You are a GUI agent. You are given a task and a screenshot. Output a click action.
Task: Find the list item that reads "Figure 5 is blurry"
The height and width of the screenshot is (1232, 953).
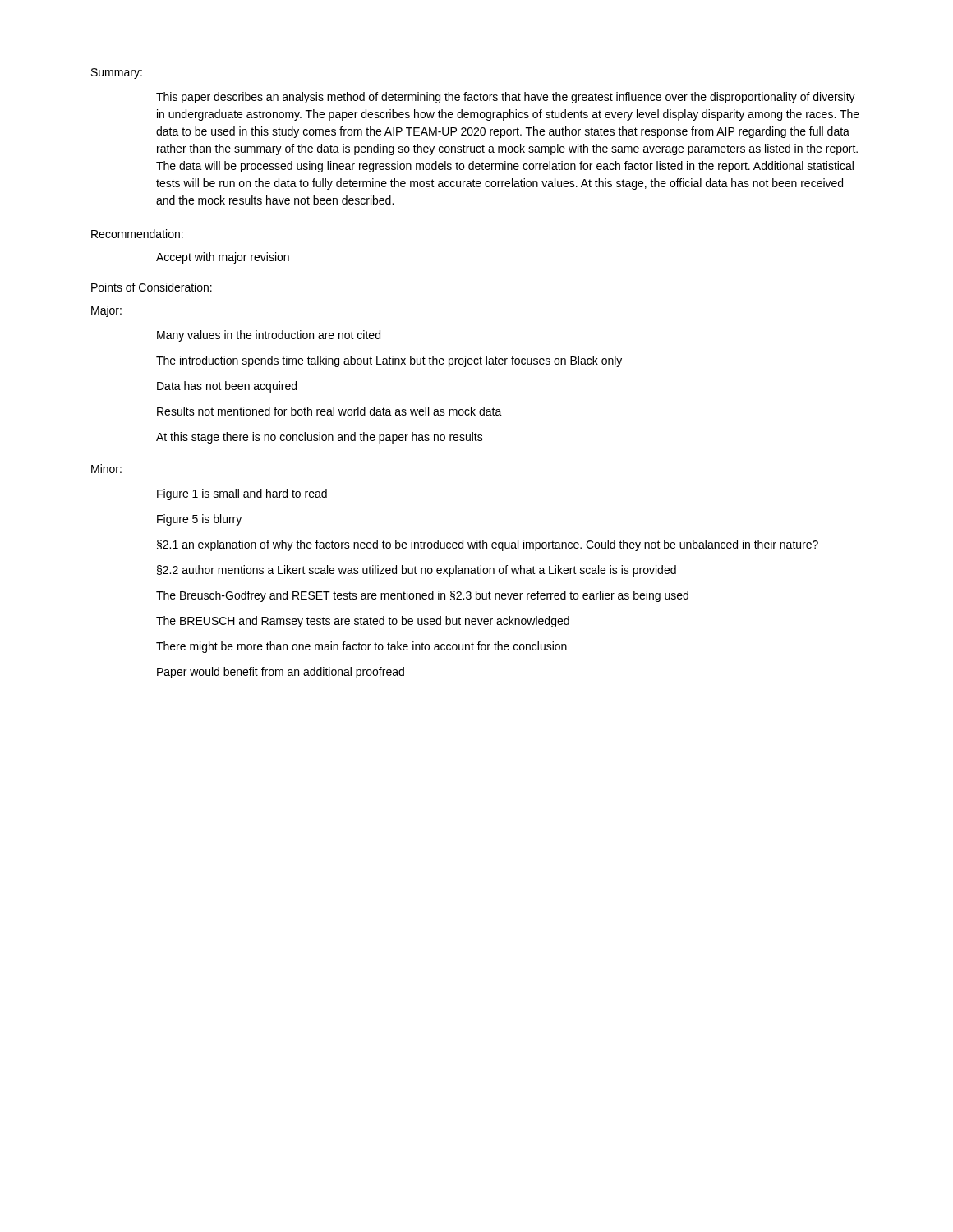pos(199,519)
